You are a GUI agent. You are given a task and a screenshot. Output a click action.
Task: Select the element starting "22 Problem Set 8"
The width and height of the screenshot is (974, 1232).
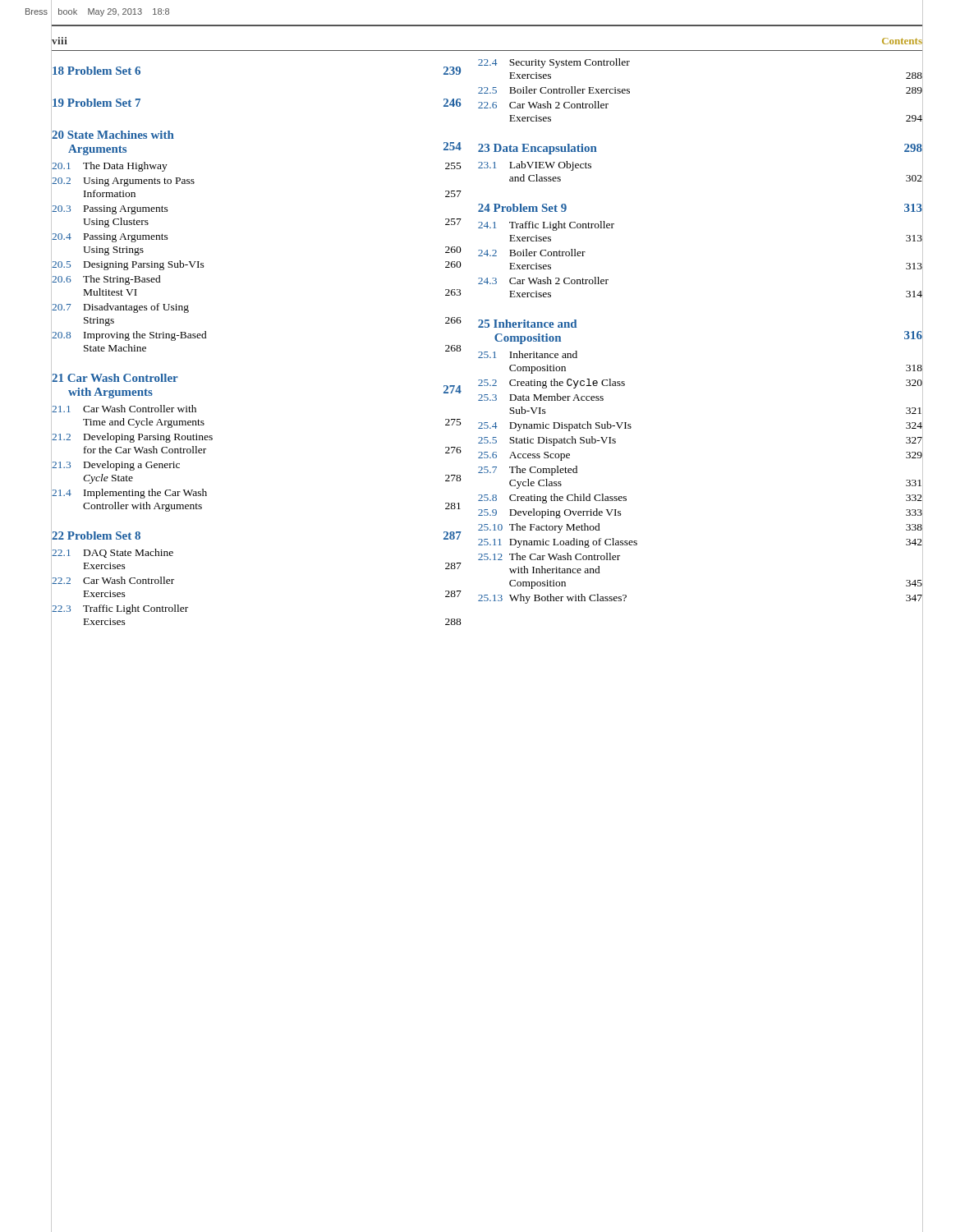[x=95, y=536]
